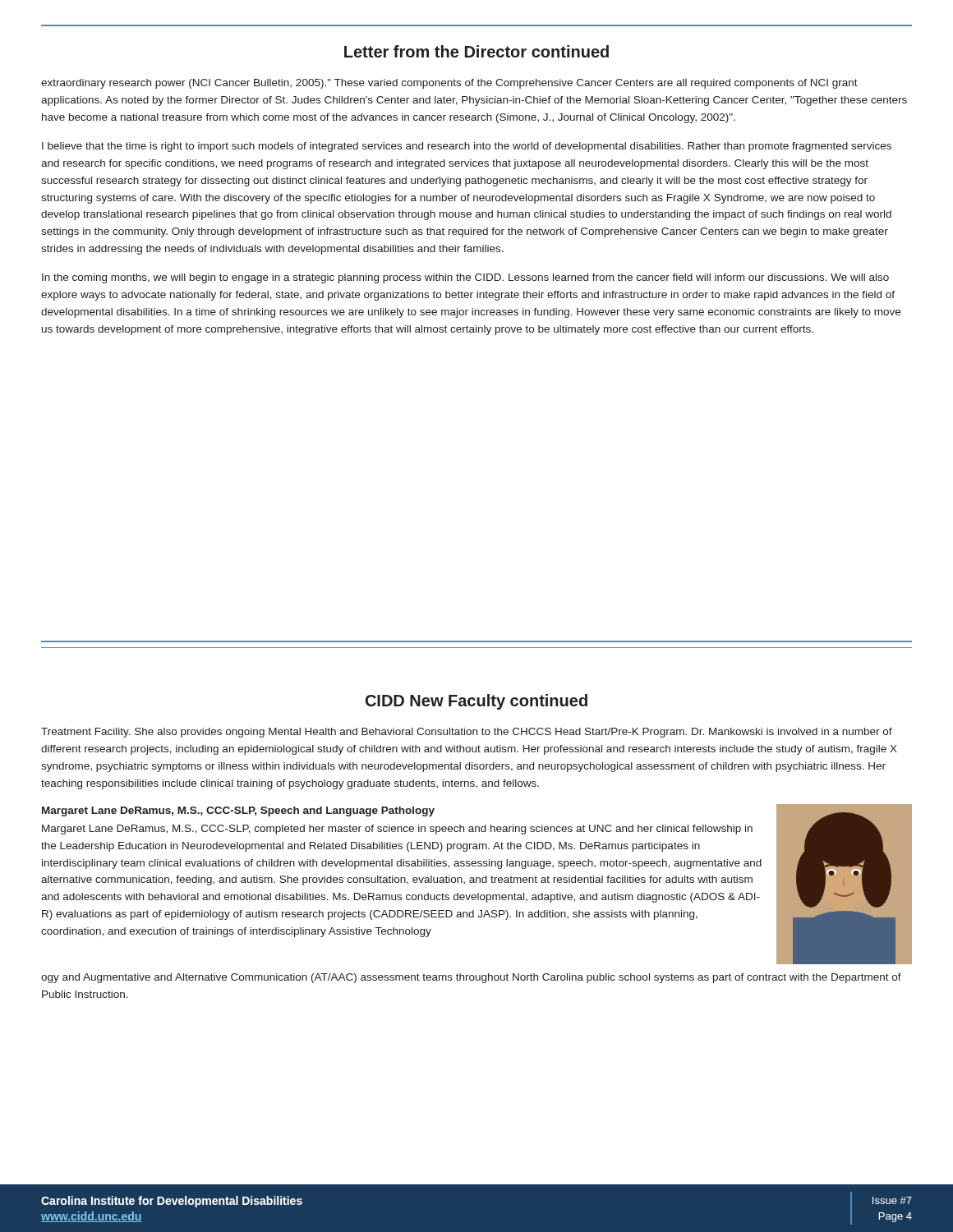Point to the block beginning "I believe that"
The image size is (953, 1232).
(466, 197)
